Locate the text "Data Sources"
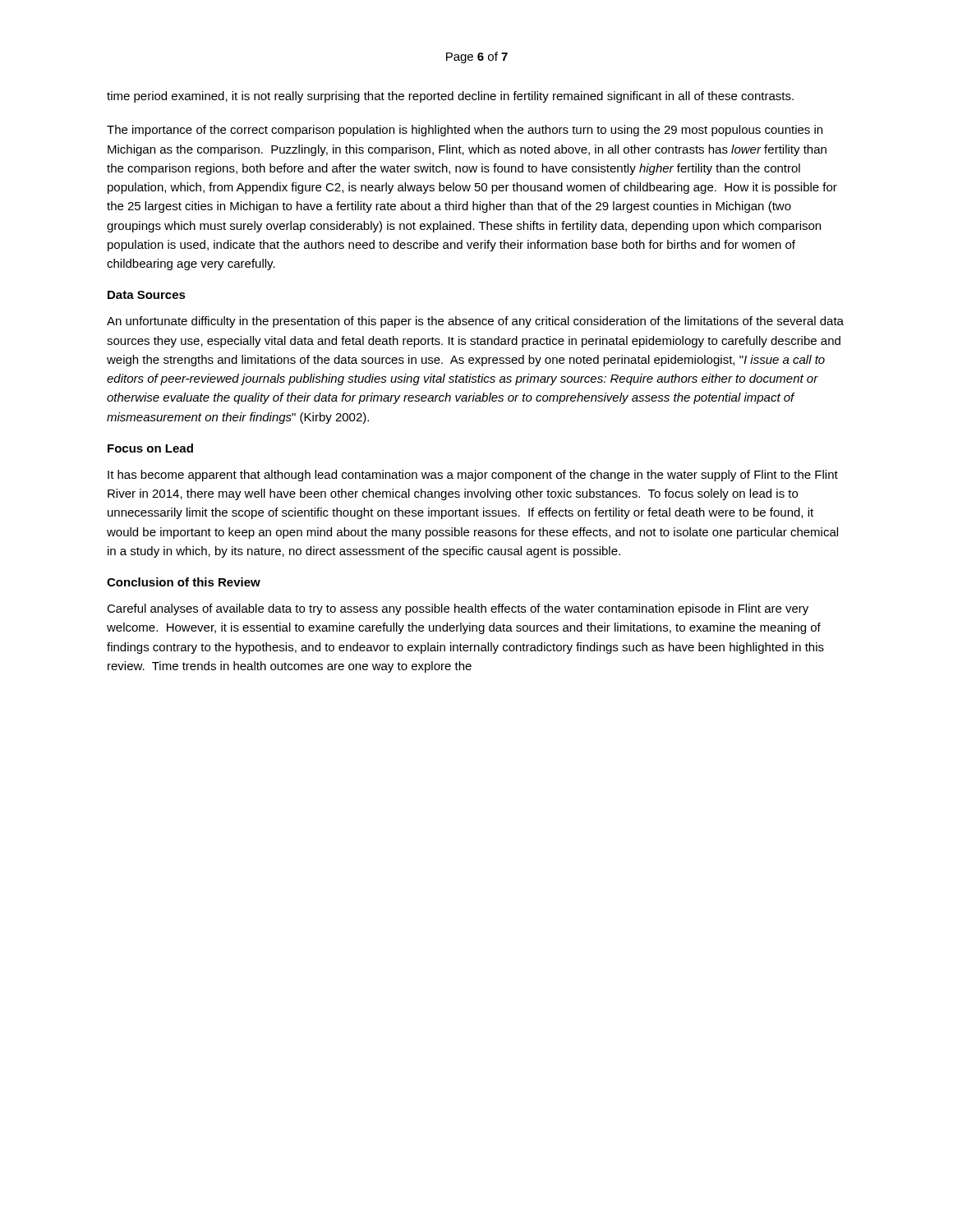Viewport: 953px width, 1232px height. (146, 295)
